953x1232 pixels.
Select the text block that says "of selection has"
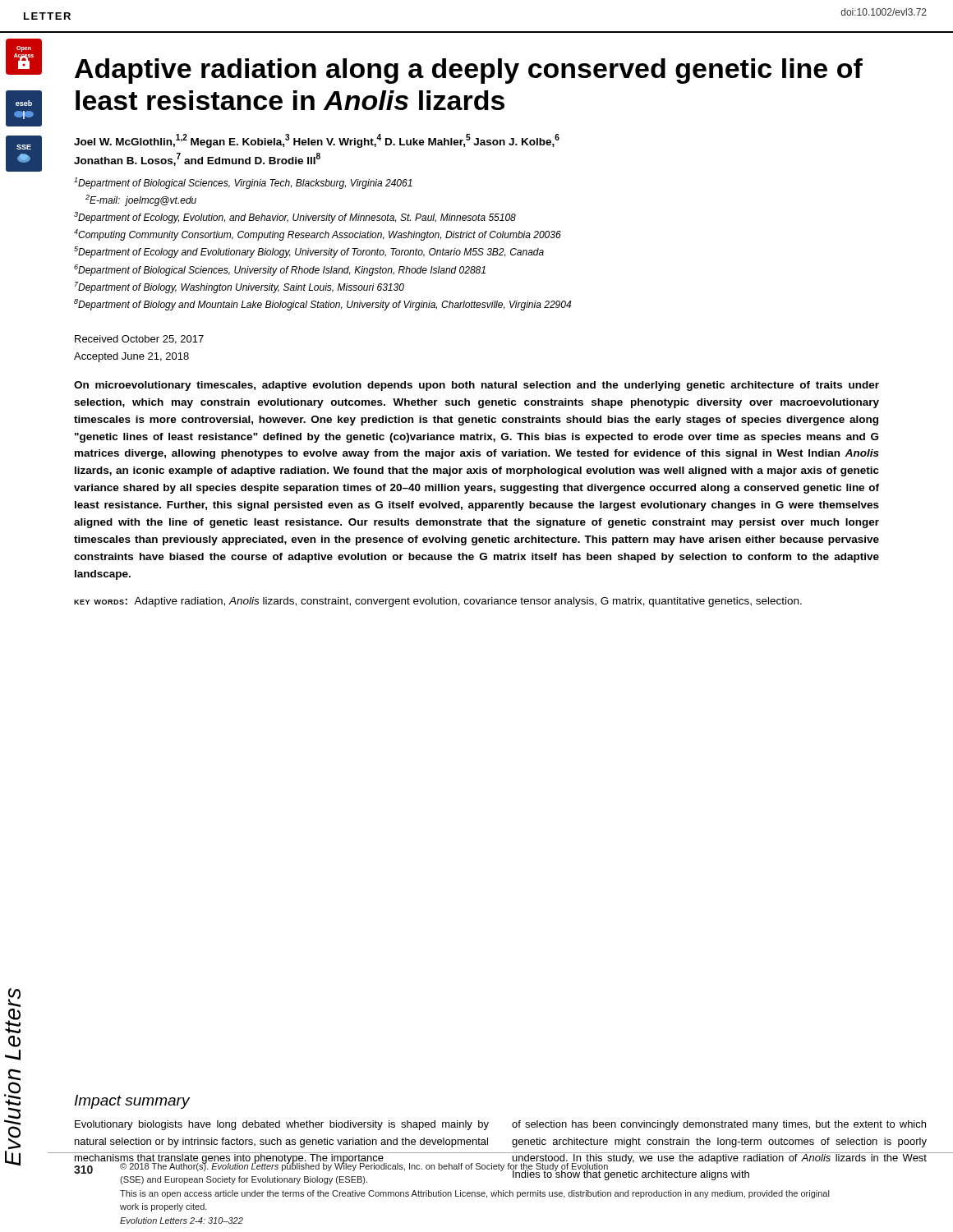click(719, 1149)
